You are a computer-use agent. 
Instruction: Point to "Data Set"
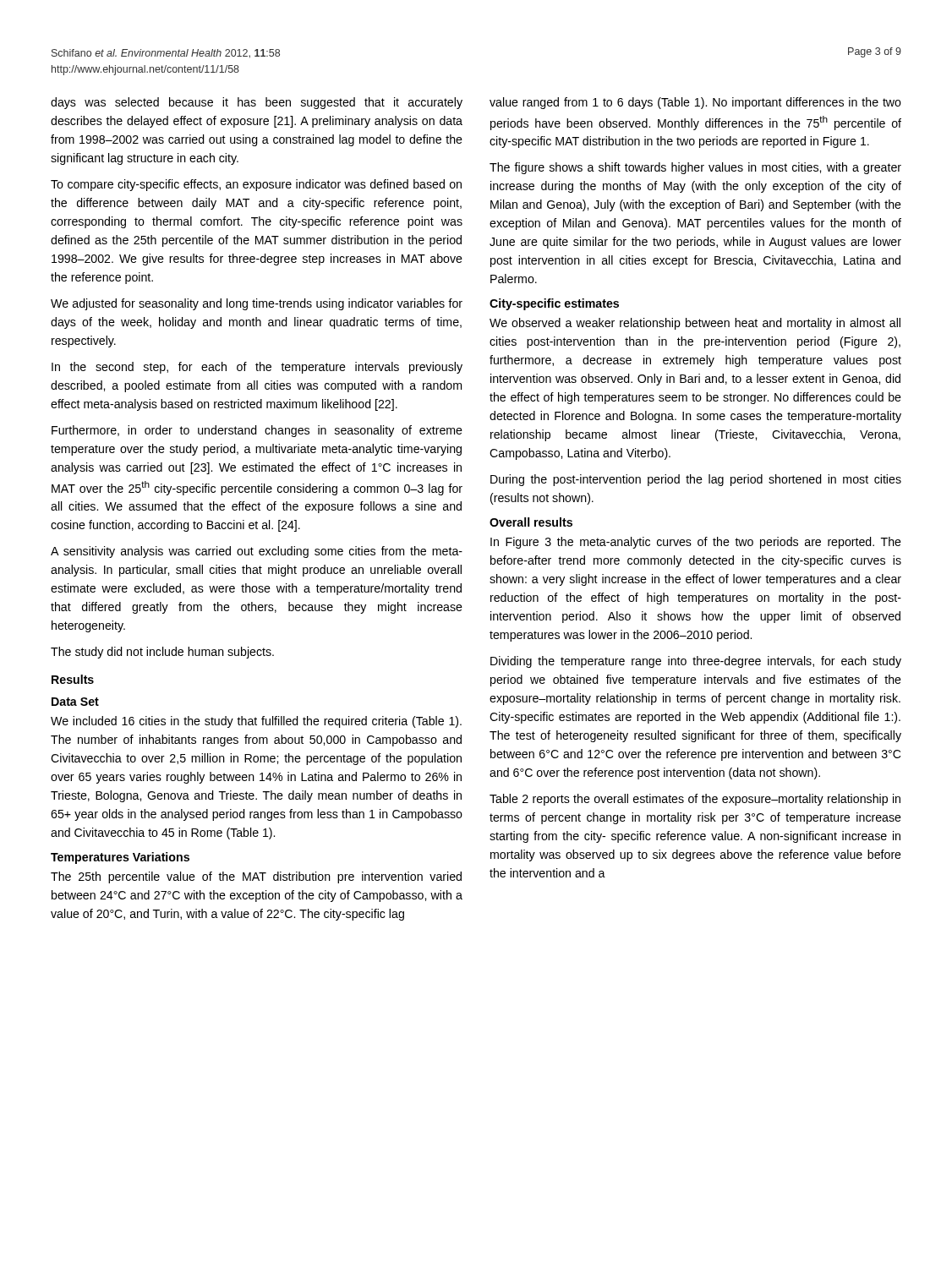(75, 702)
